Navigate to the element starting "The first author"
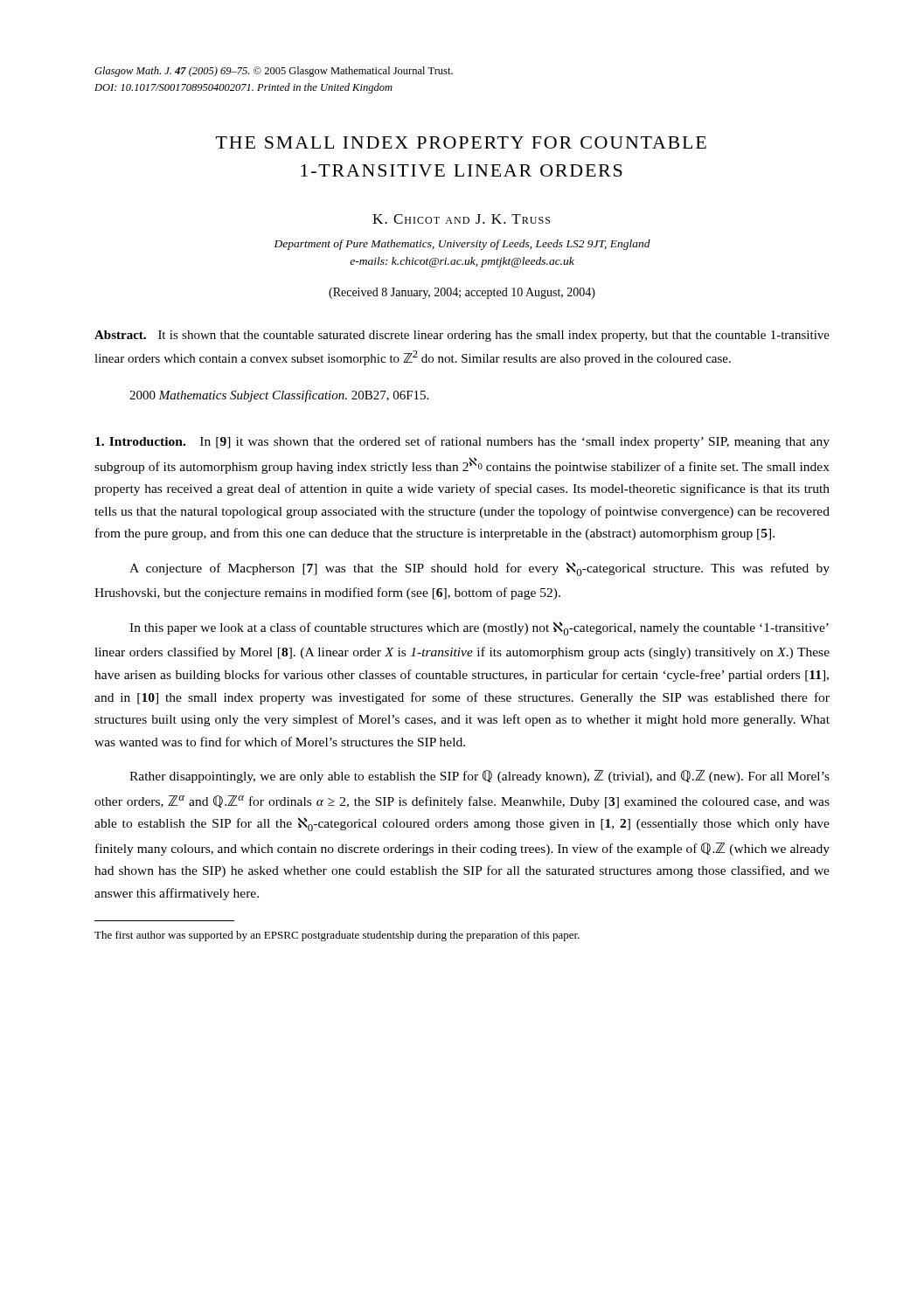Viewport: 924px width, 1311px height. pos(337,934)
